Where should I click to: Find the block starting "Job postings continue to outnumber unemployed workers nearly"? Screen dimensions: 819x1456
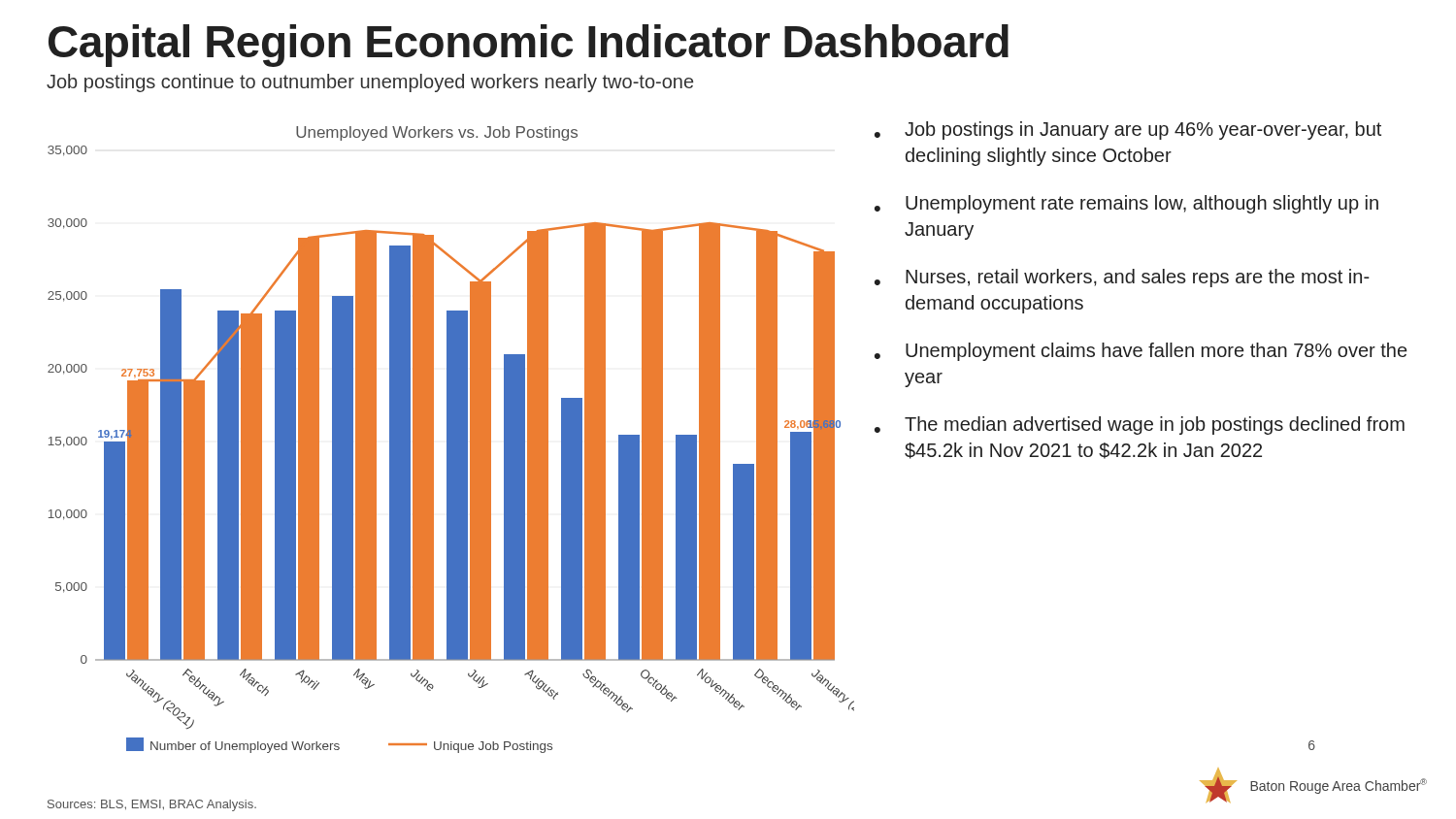tap(370, 83)
